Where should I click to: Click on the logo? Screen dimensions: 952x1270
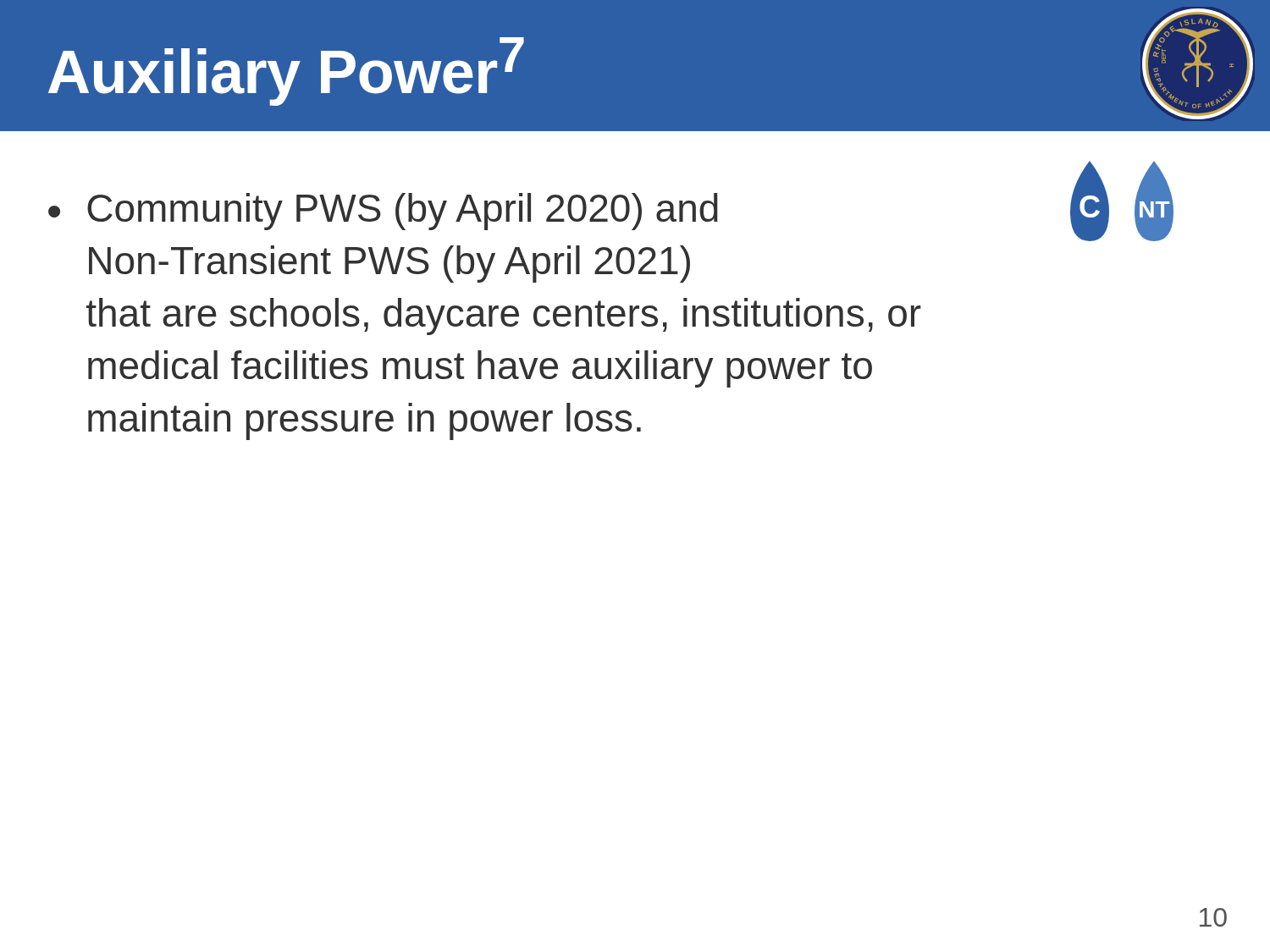click(x=1198, y=64)
